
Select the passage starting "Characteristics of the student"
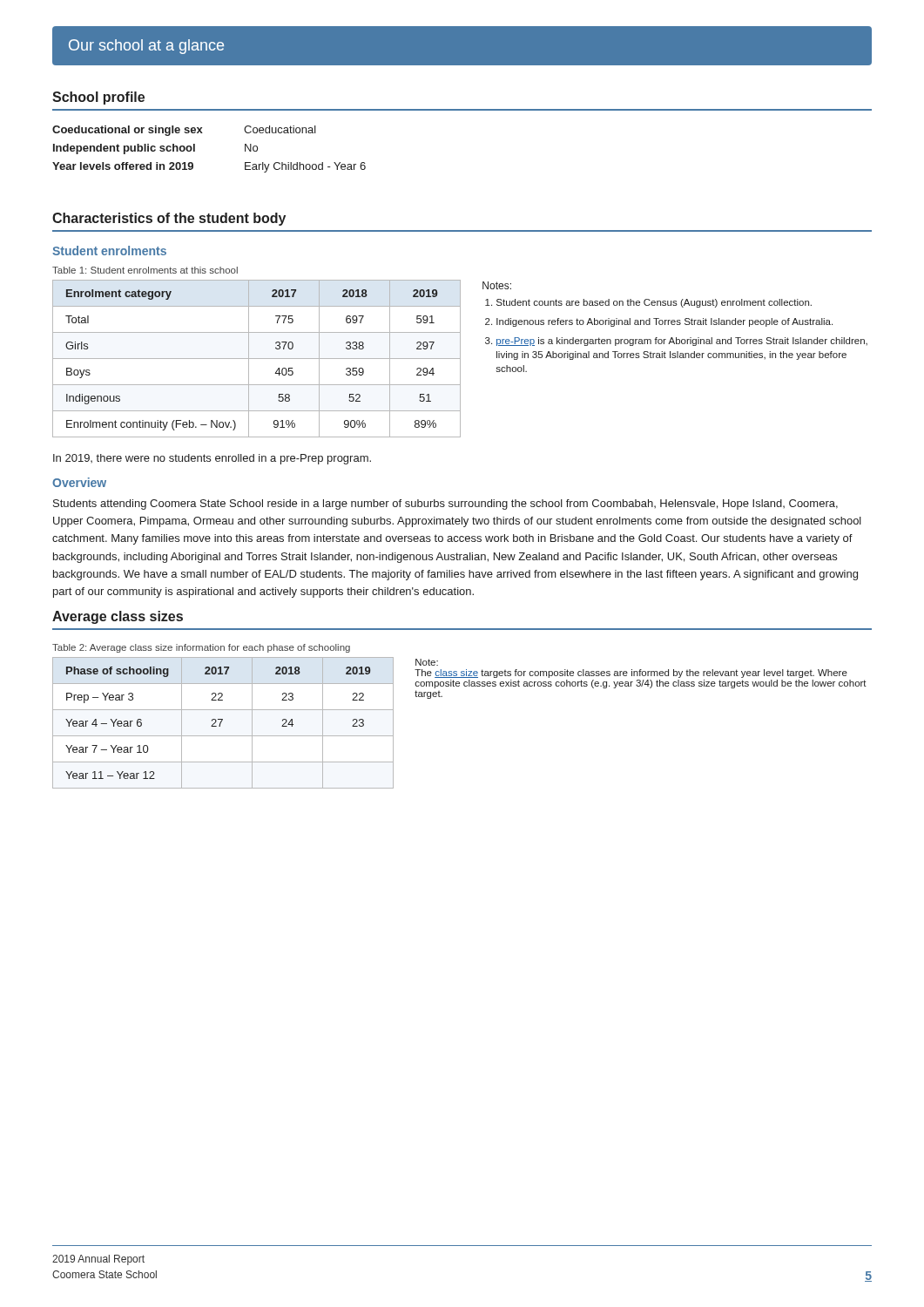click(x=169, y=218)
